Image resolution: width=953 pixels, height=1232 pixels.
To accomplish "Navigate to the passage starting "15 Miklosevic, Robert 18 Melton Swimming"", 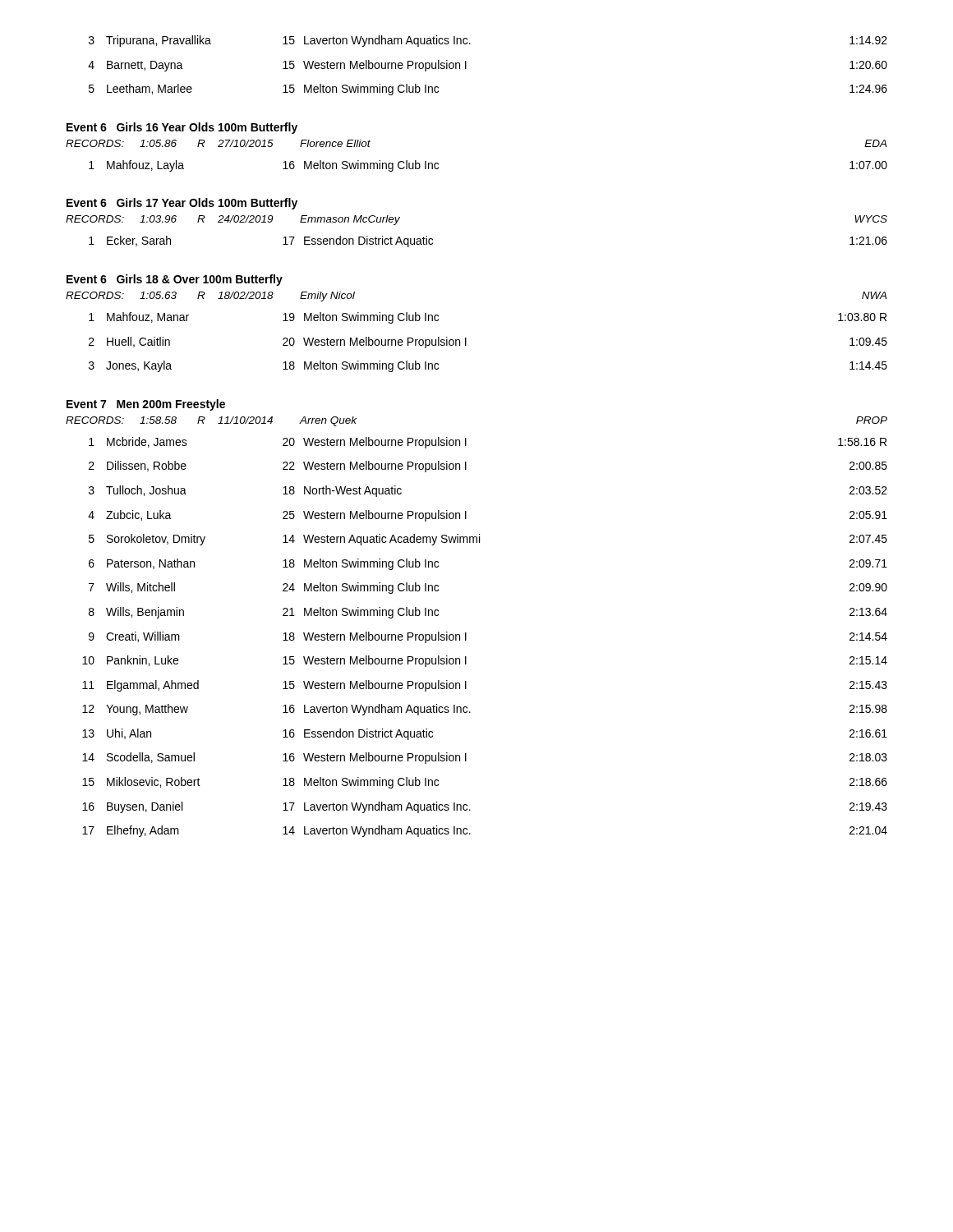I will tap(155, 782).
